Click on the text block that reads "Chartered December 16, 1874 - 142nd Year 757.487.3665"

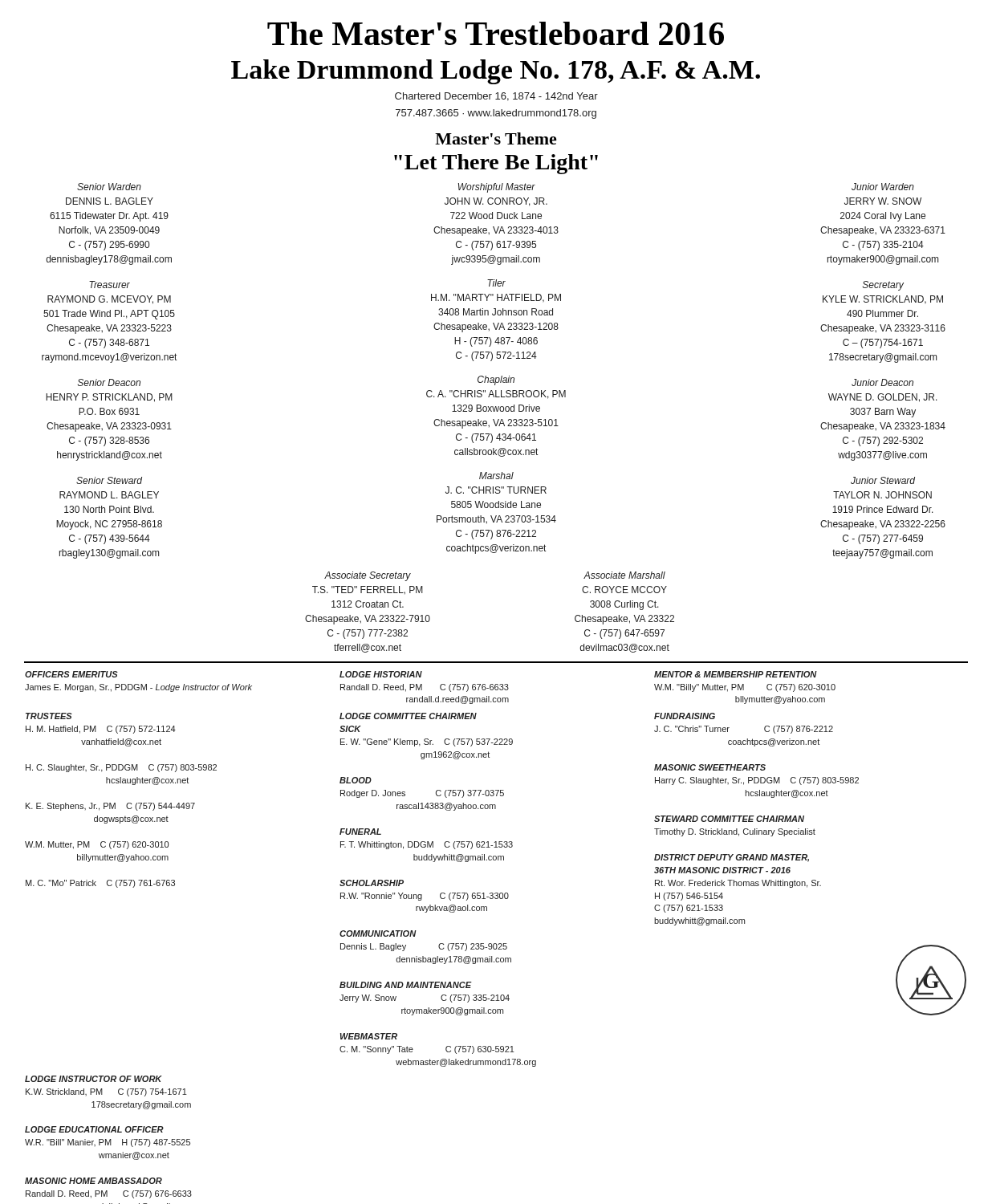[496, 104]
